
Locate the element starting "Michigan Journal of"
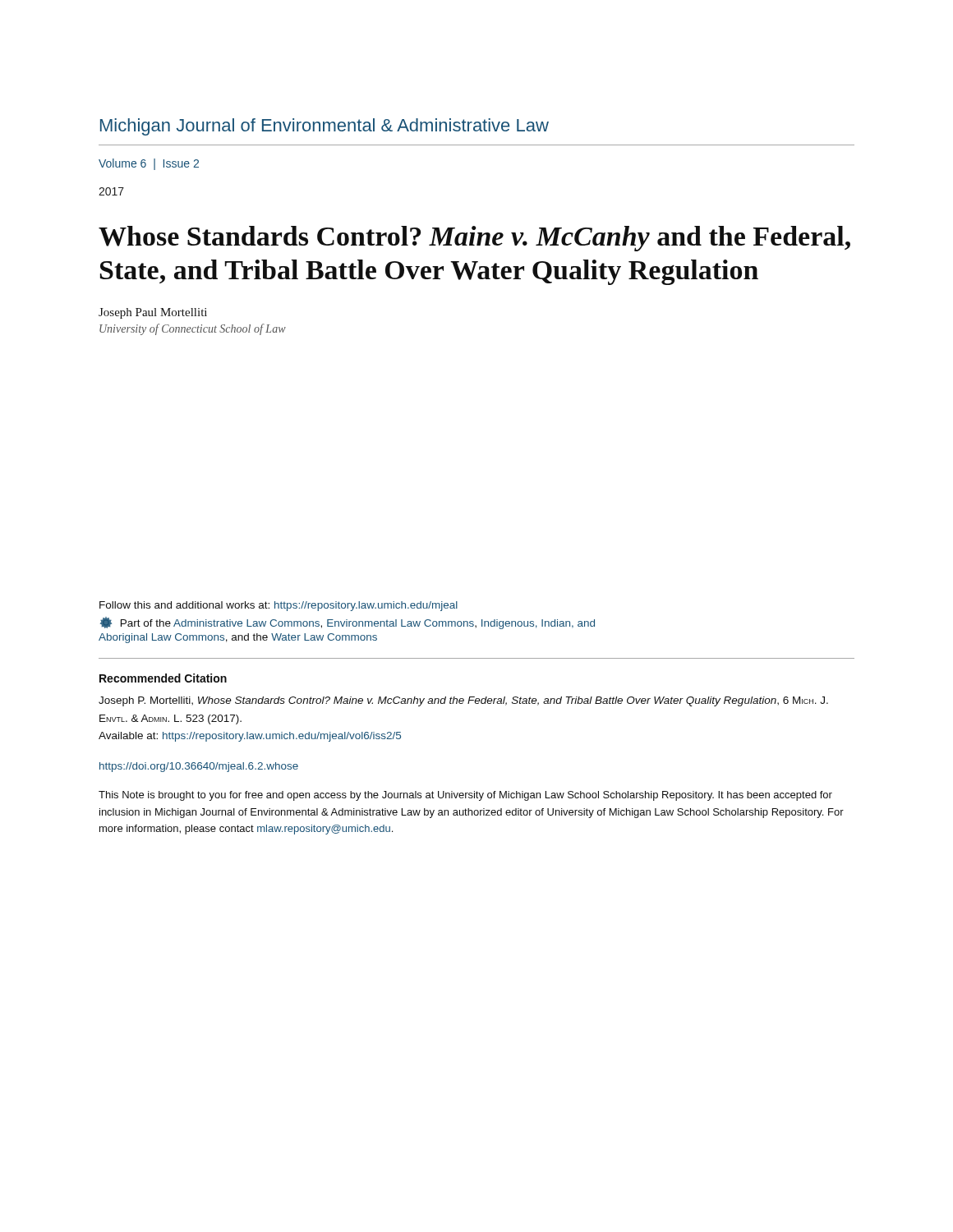325,127
